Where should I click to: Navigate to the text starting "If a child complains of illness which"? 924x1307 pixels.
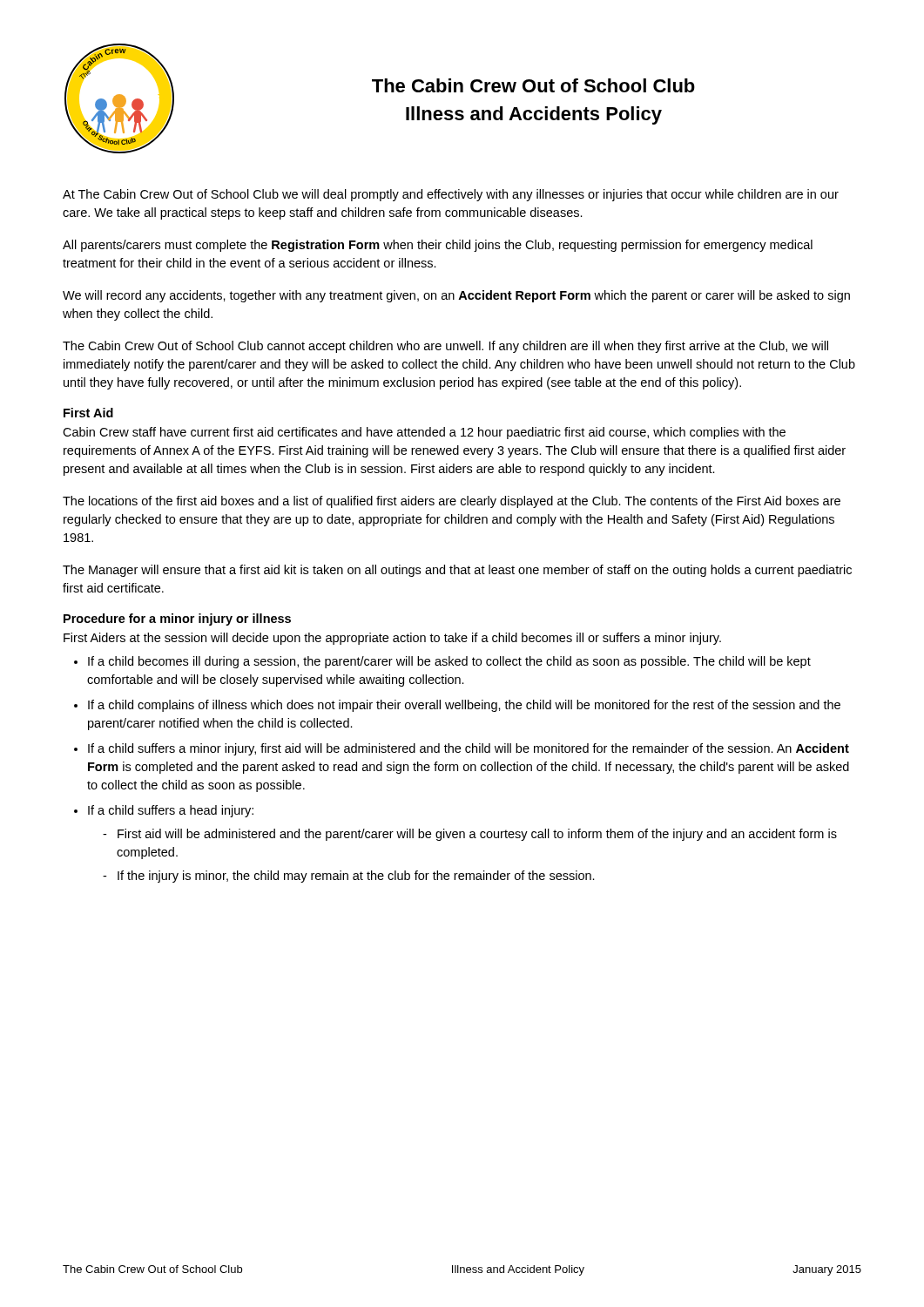[464, 714]
